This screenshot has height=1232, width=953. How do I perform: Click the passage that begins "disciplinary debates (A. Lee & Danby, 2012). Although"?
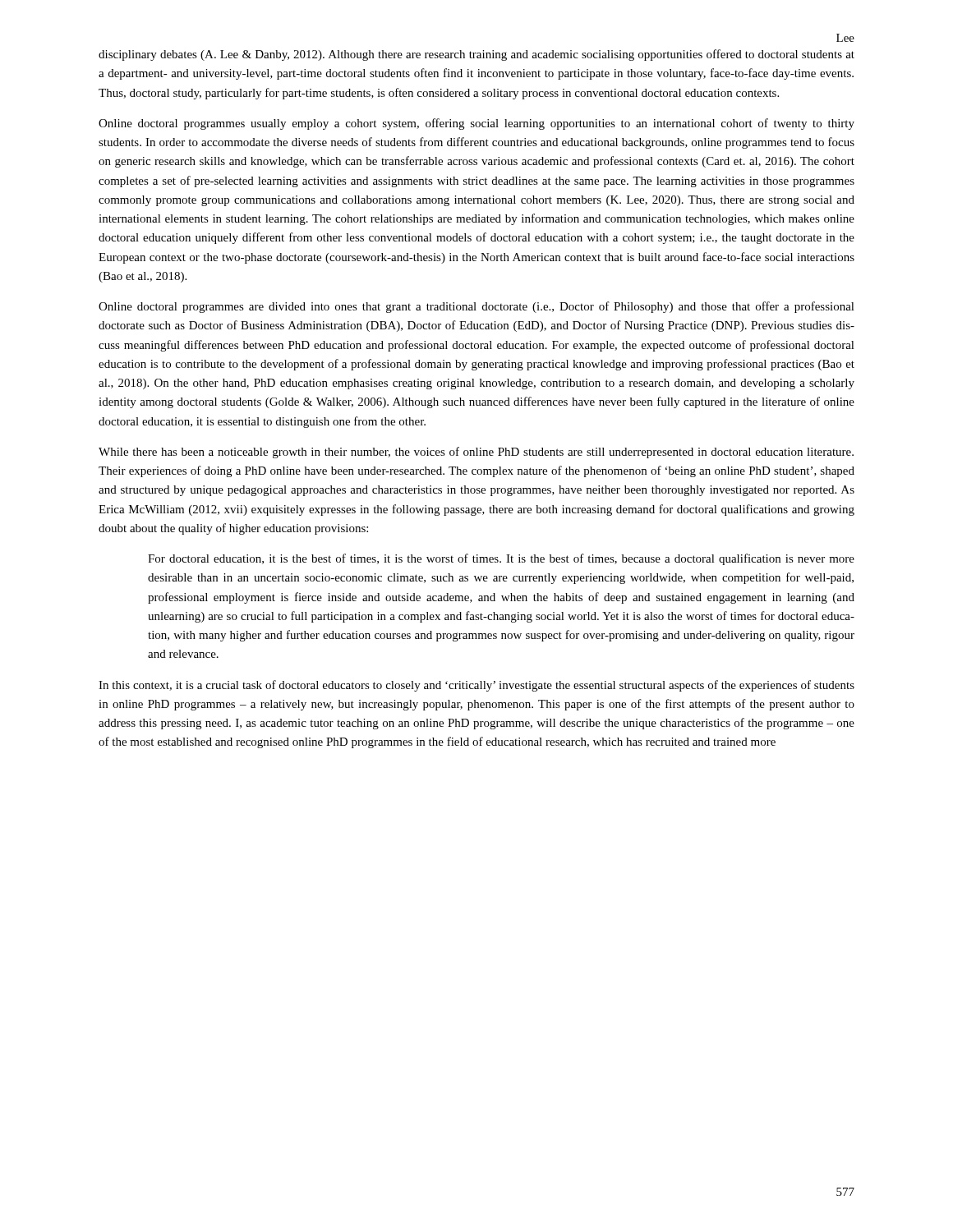click(x=476, y=292)
